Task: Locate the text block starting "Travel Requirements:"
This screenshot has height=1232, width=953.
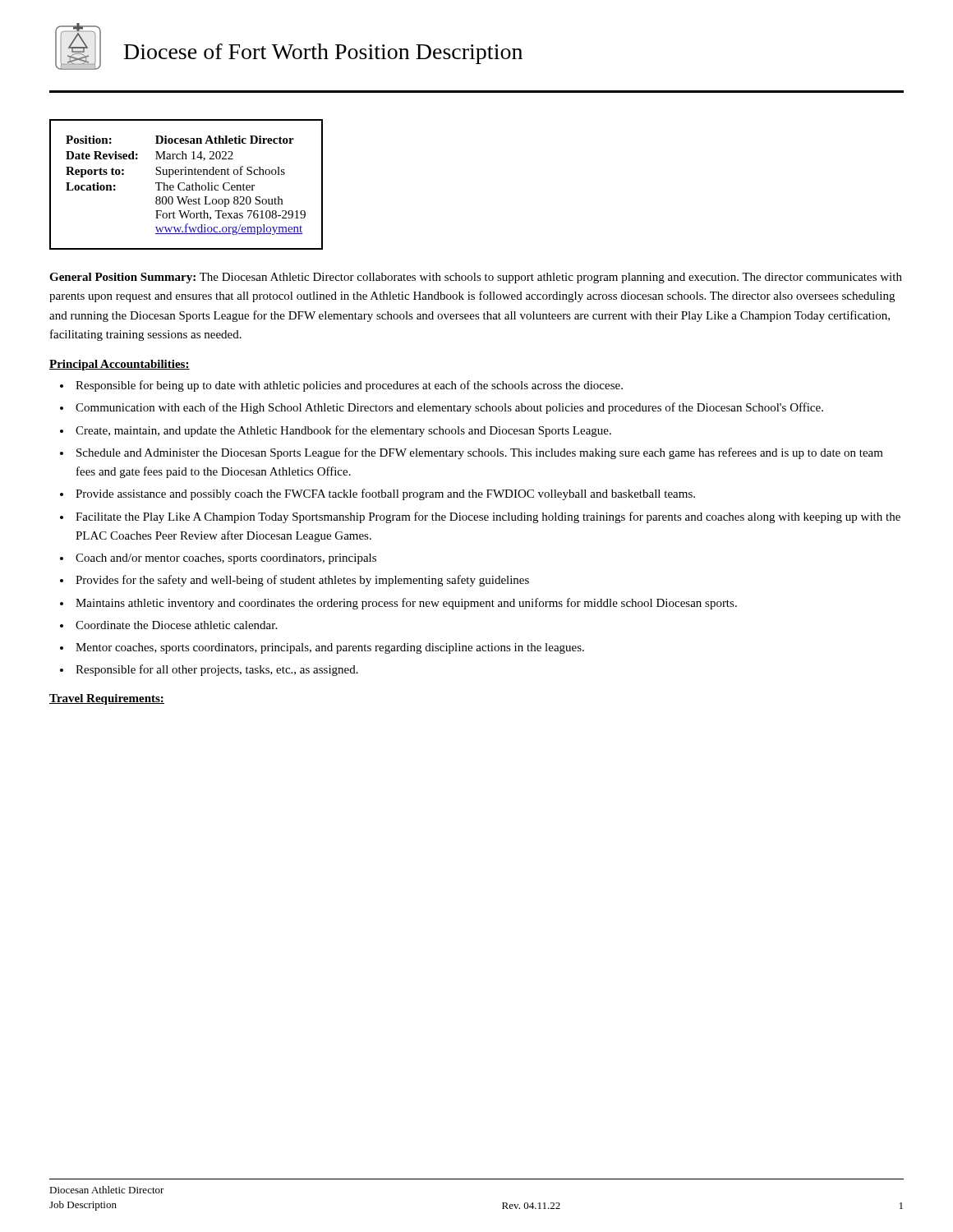Action: (107, 698)
